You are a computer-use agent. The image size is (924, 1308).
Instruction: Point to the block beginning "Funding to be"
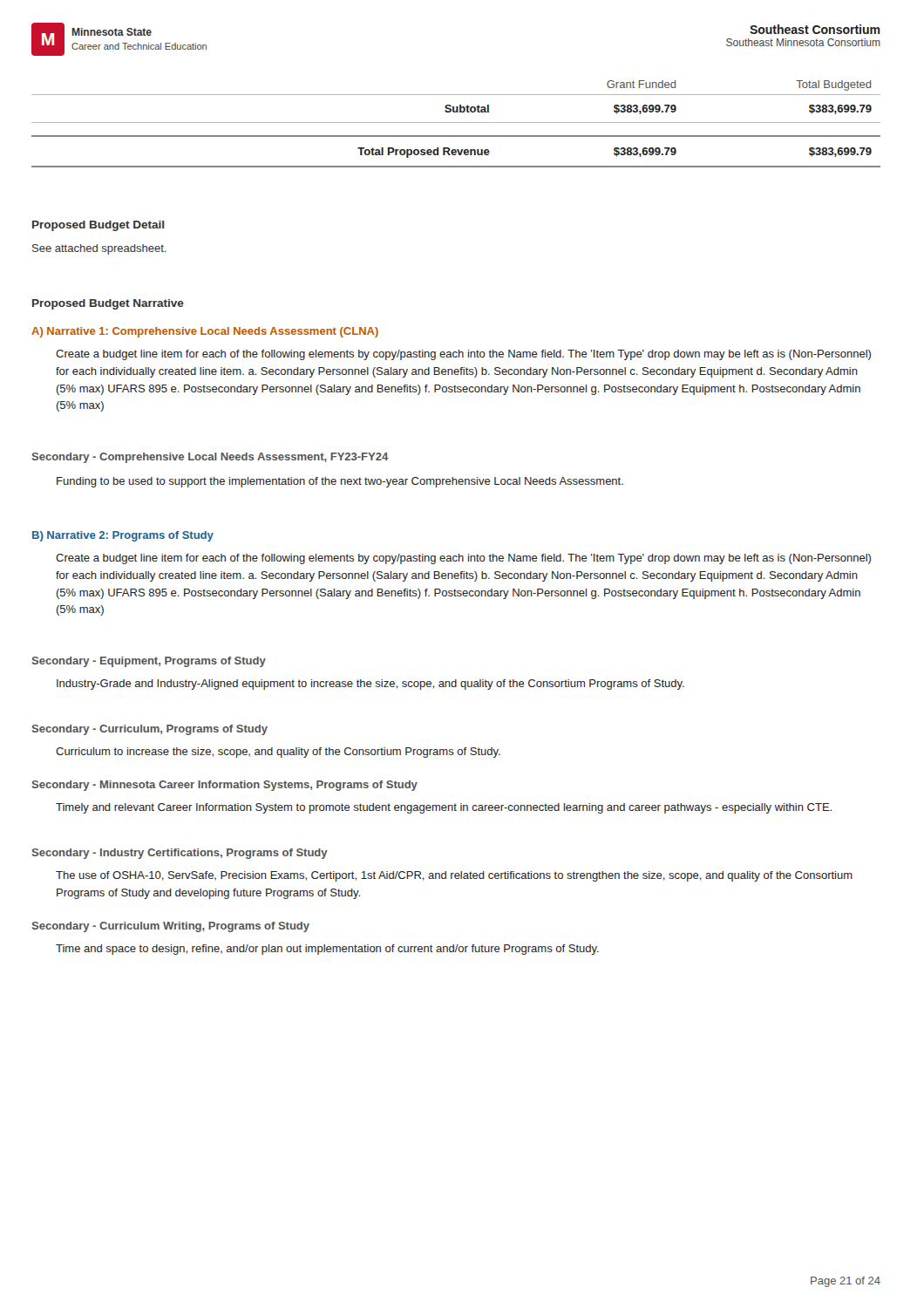click(340, 481)
